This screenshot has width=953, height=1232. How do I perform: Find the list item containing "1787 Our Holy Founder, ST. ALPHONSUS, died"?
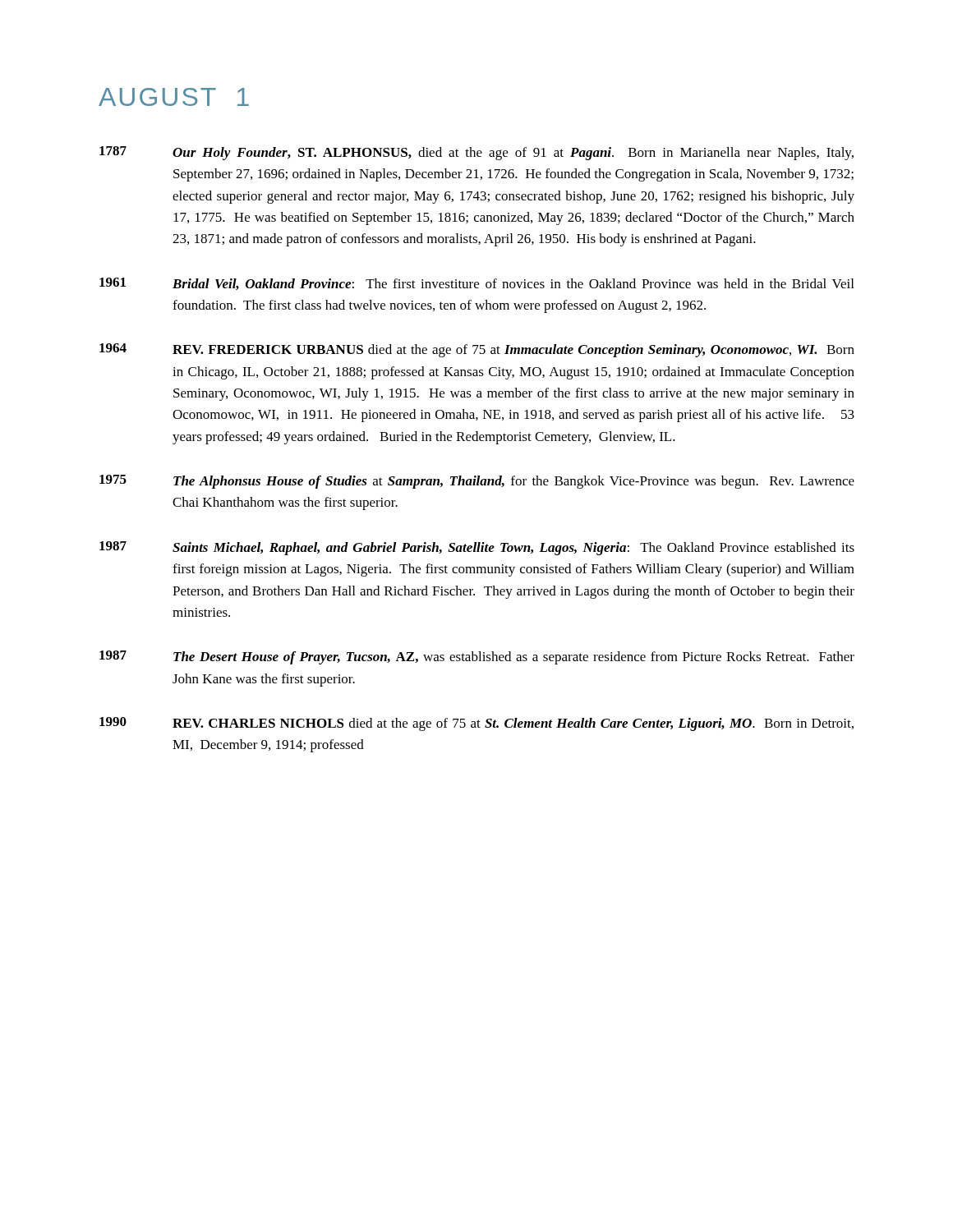[x=476, y=196]
